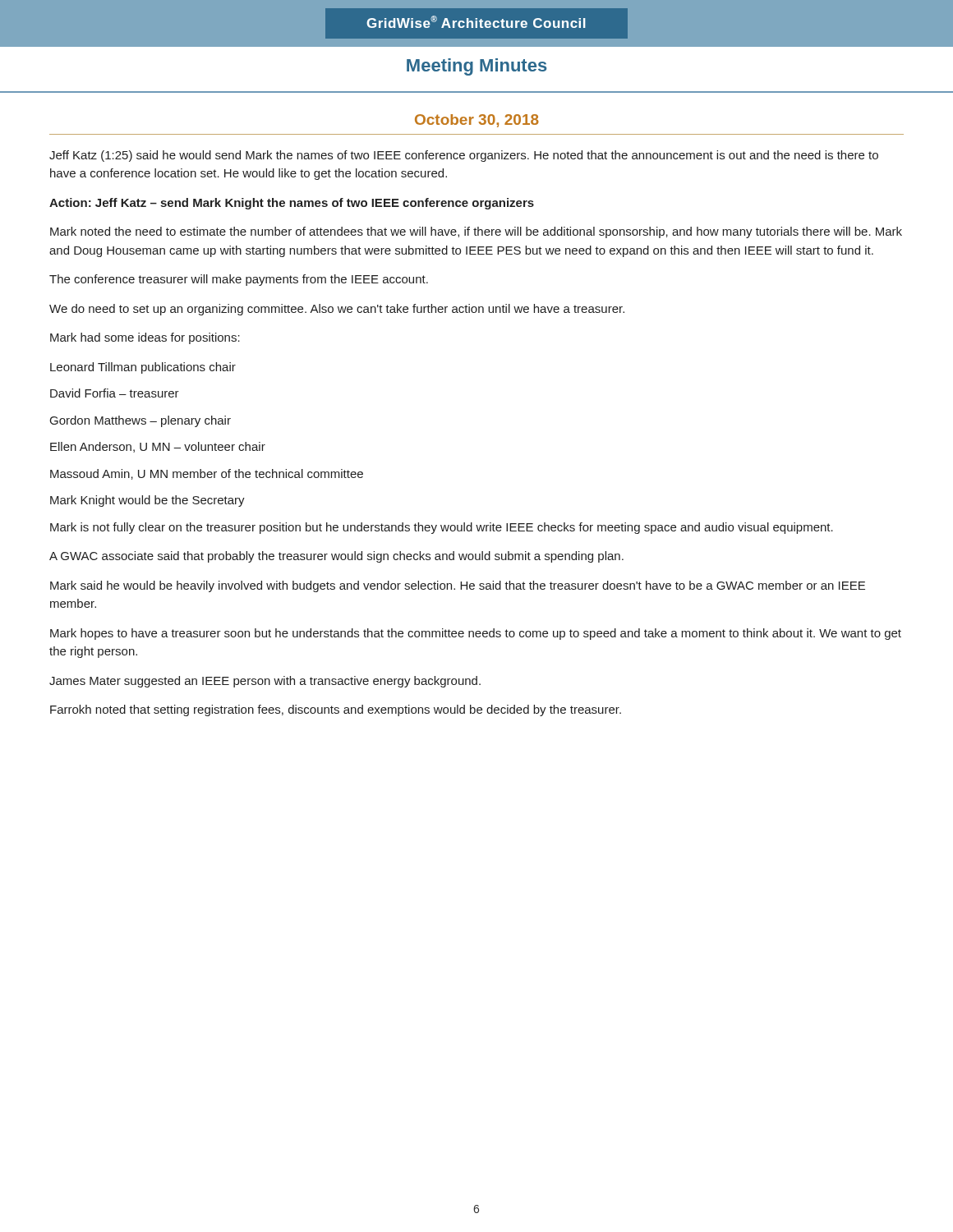This screenshot has height=1232, width=953.
Task: Select the text starting "Mark had some ideas for positions:"
Action: pyautogui.click(x=145, y=337)
